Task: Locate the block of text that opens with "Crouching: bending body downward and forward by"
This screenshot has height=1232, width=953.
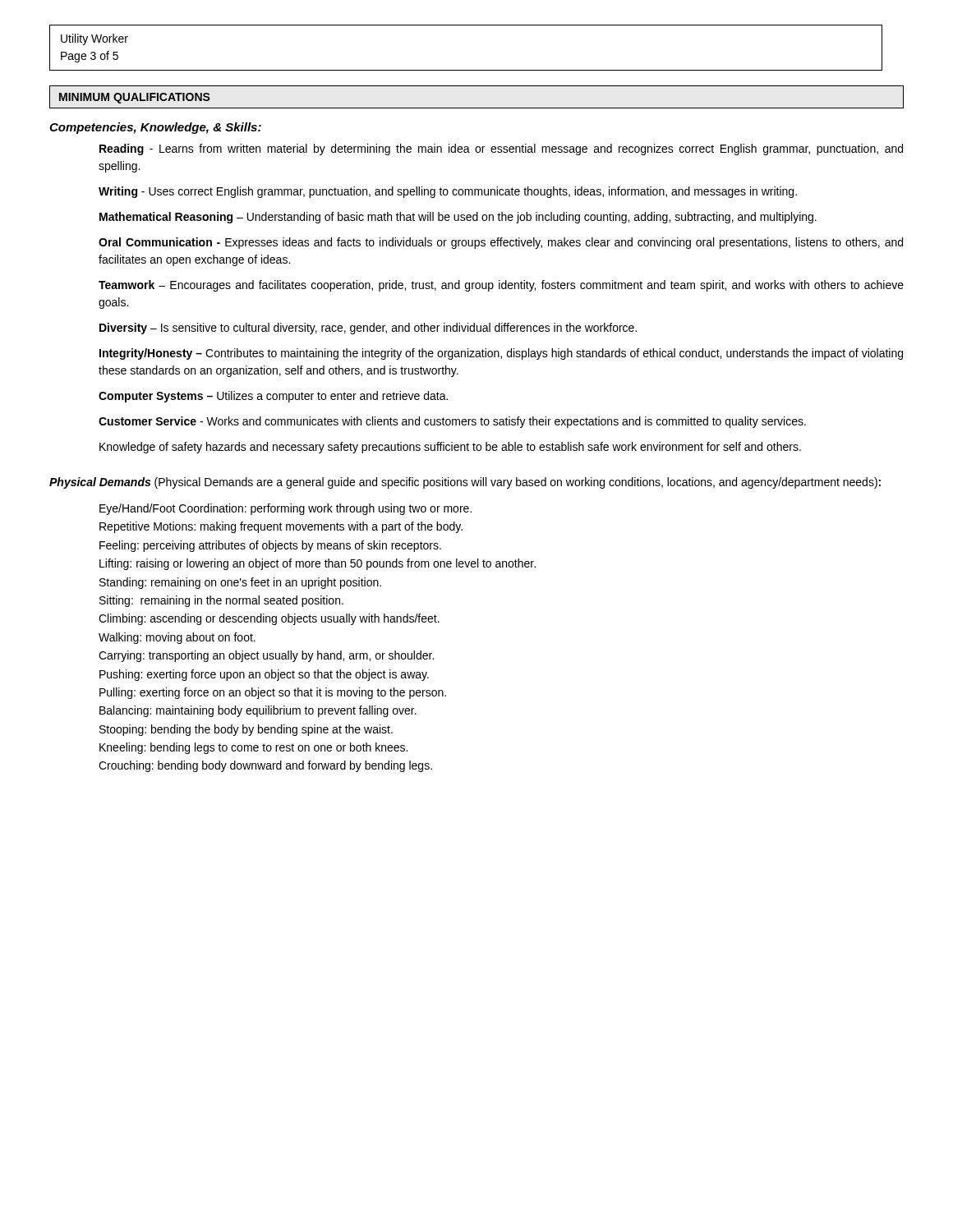Action: tap(266, 766)
